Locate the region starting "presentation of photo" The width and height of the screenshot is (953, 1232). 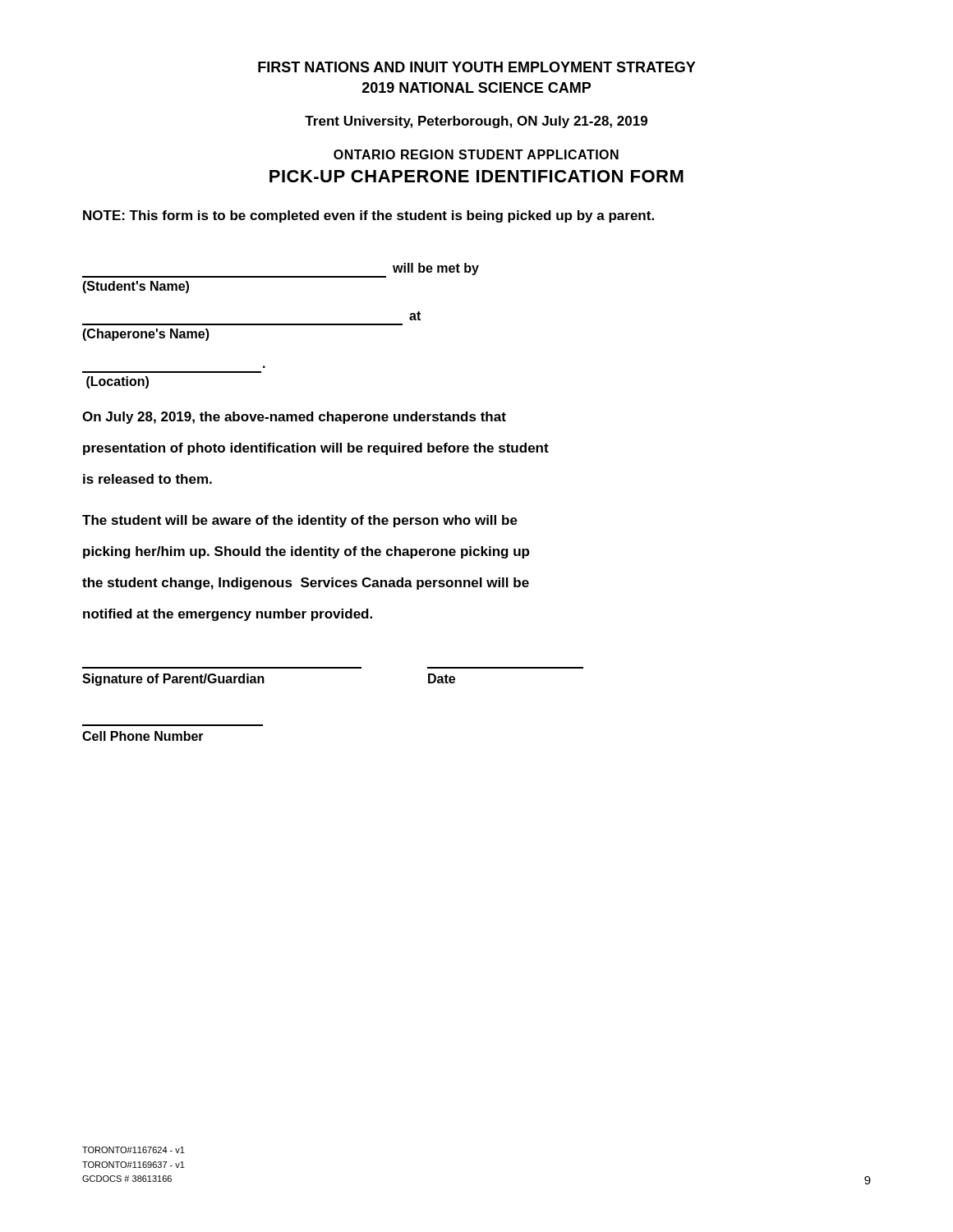[x=476, y=448]
